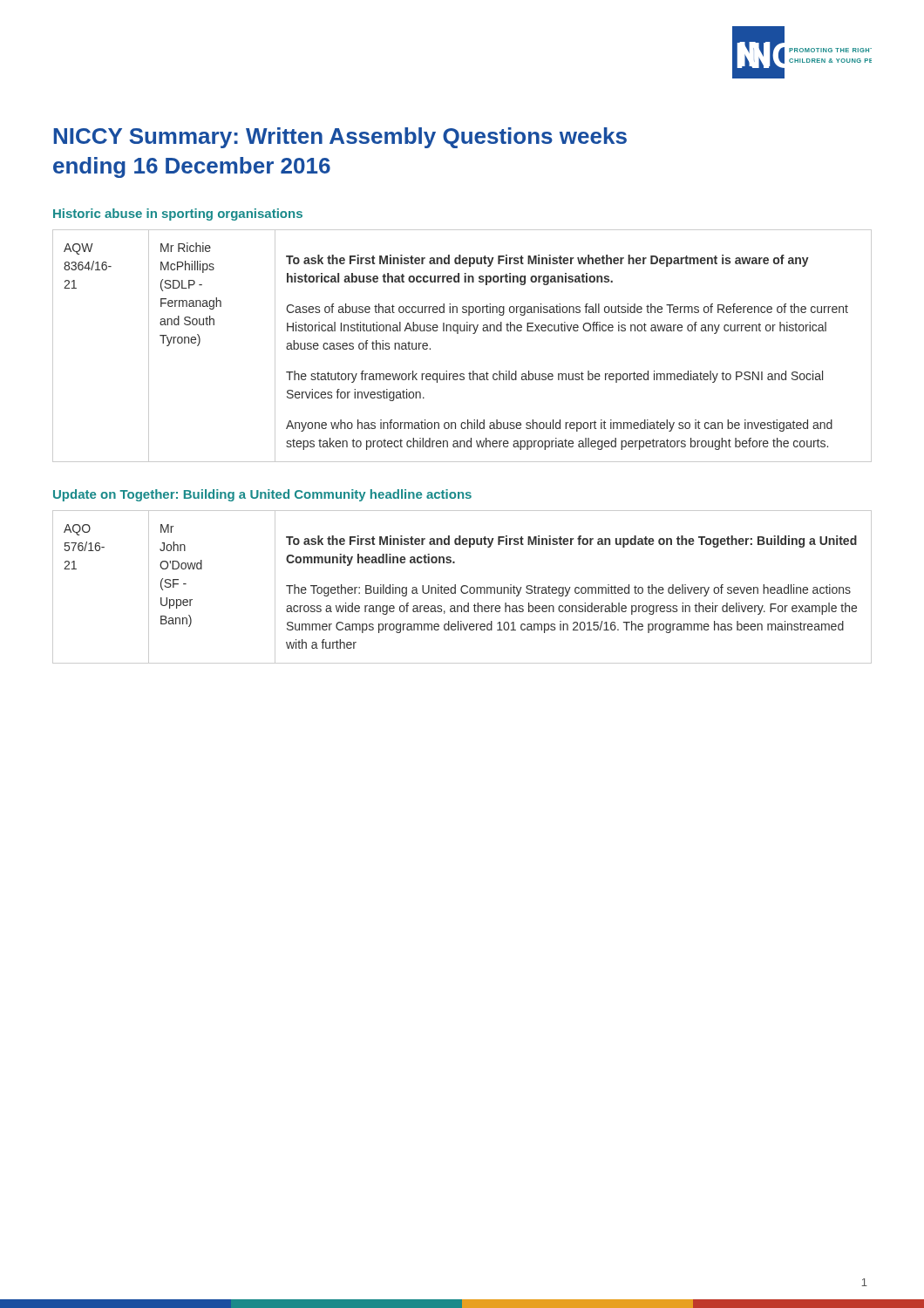Locate the title that opens with "NICCY Summary: Written Assembly Questions weeksending 16 December"
The image size is (924, 1308).
[x=462, y=152]
